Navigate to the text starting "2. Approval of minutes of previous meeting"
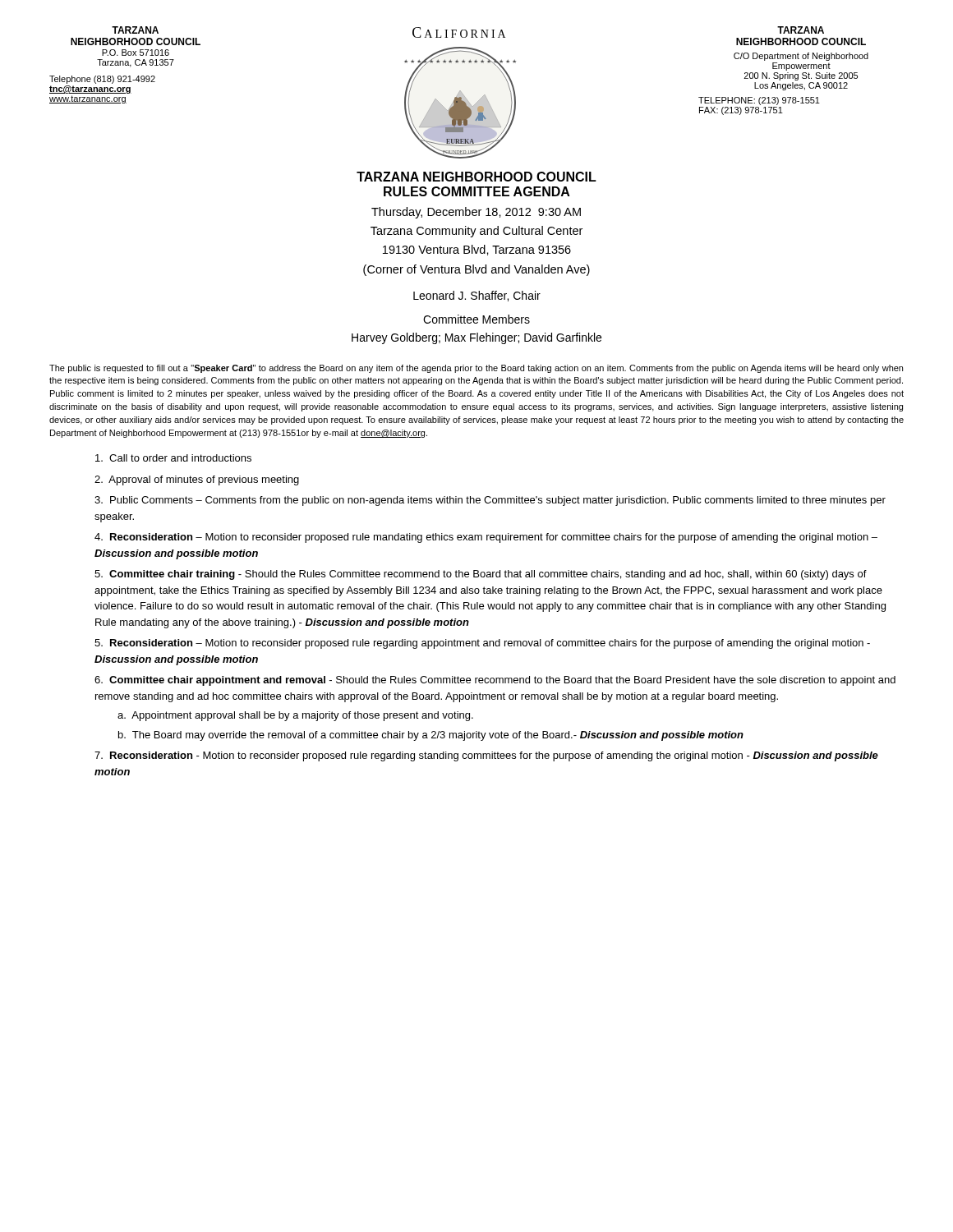 click(197, 479)
